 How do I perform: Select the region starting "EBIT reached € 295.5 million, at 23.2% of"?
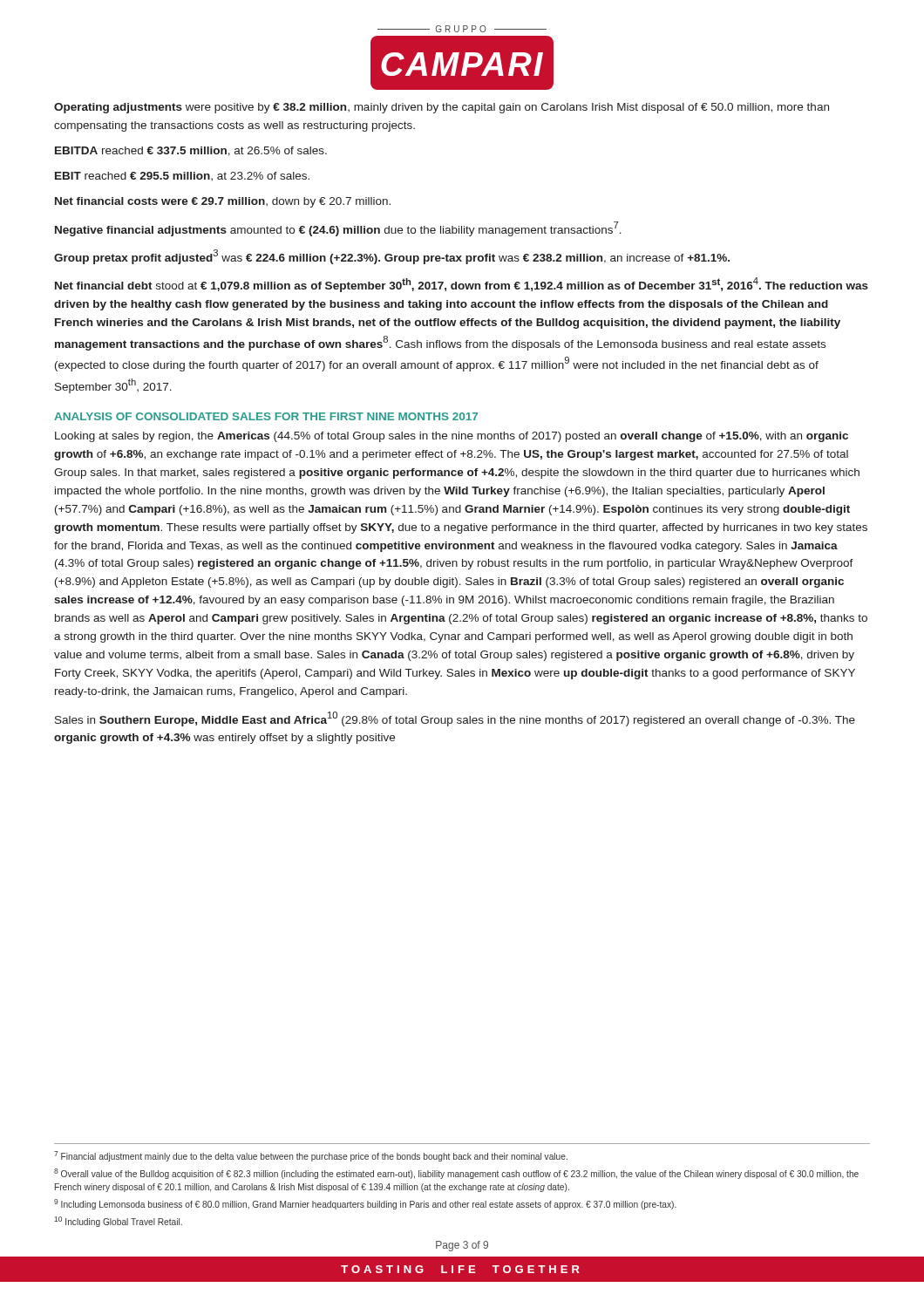tap(182, 176)
